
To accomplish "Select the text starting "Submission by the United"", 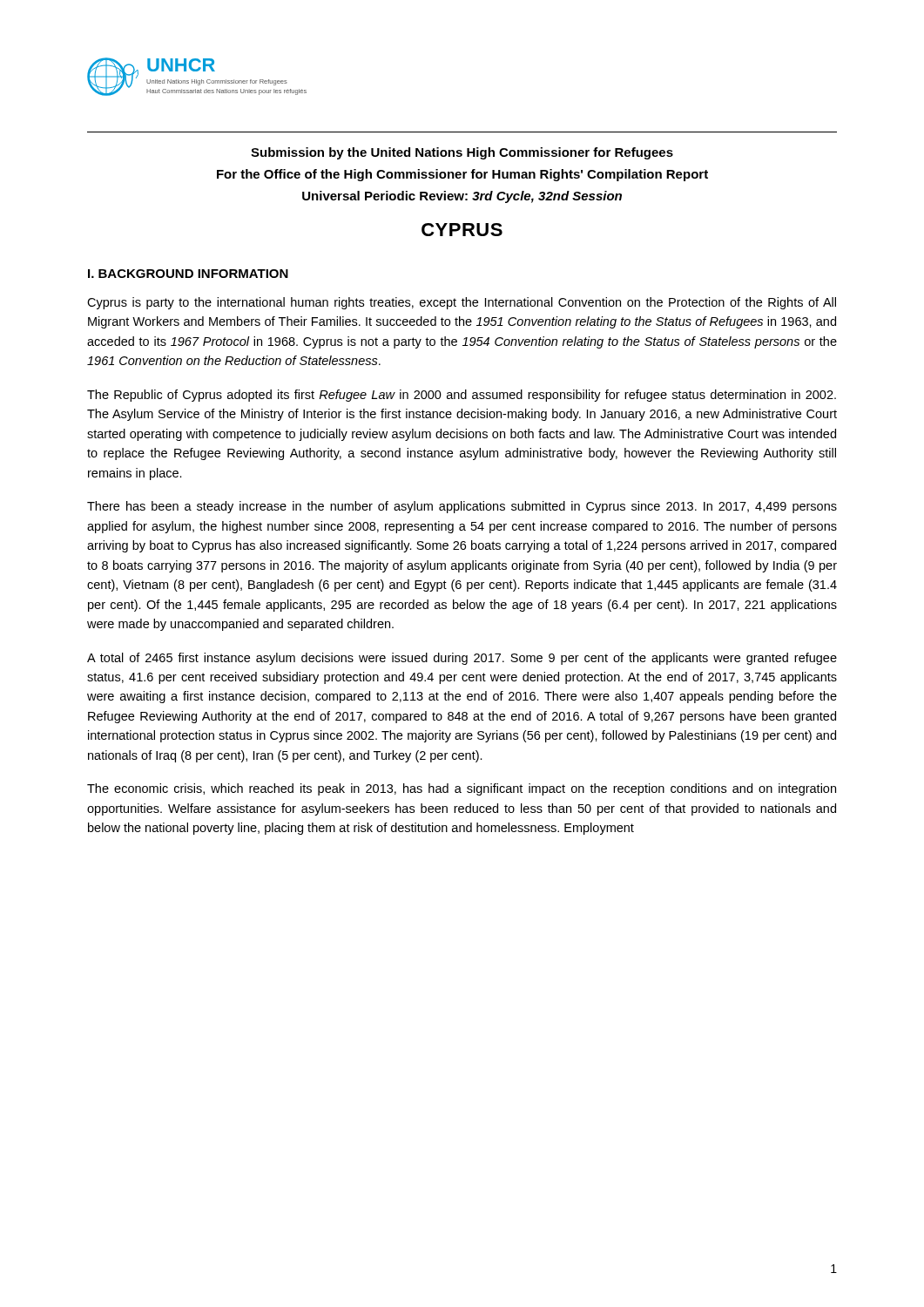I will (462, 152).
